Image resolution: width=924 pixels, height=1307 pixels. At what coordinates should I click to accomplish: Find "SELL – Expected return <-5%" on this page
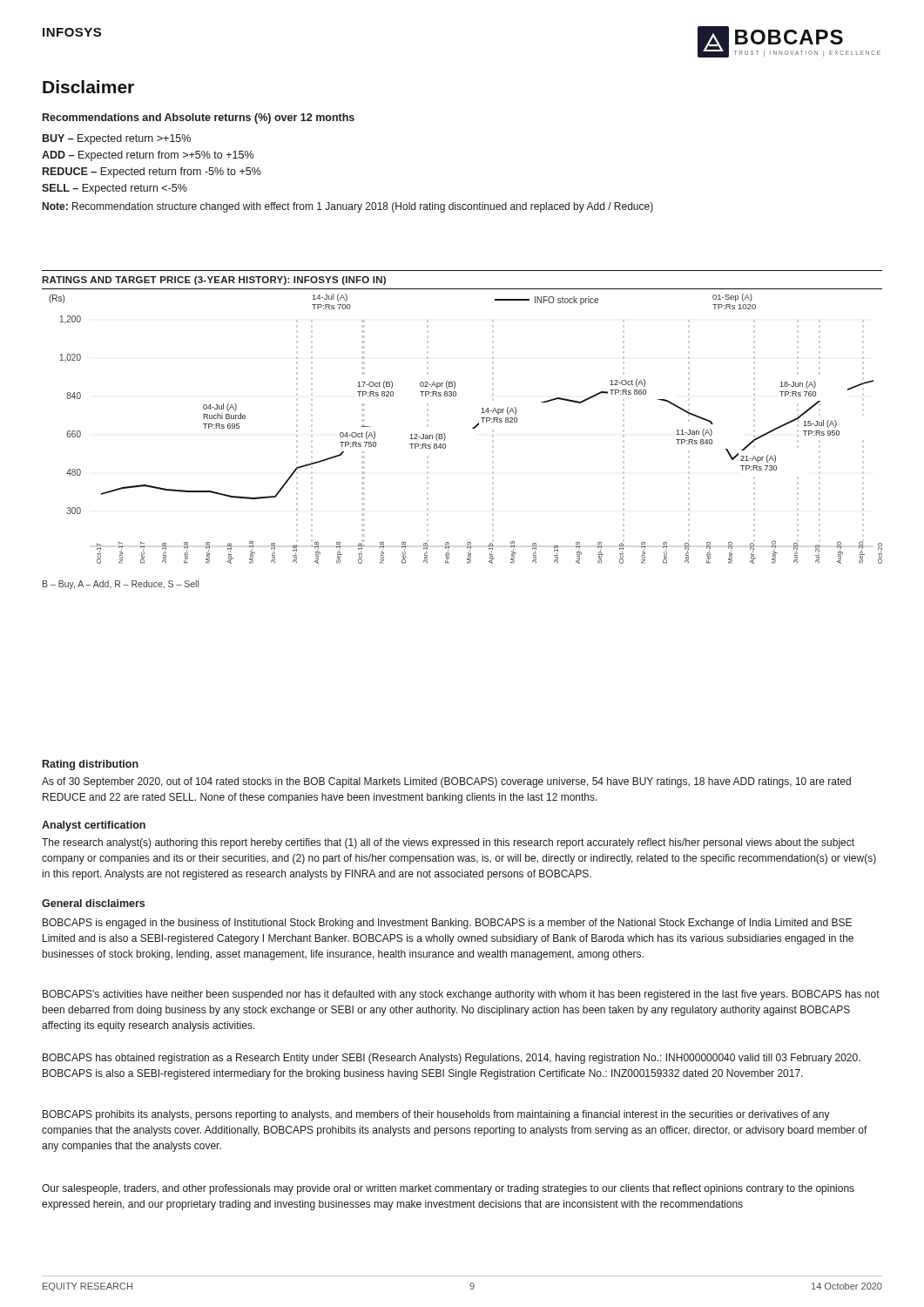pos(114,188)
